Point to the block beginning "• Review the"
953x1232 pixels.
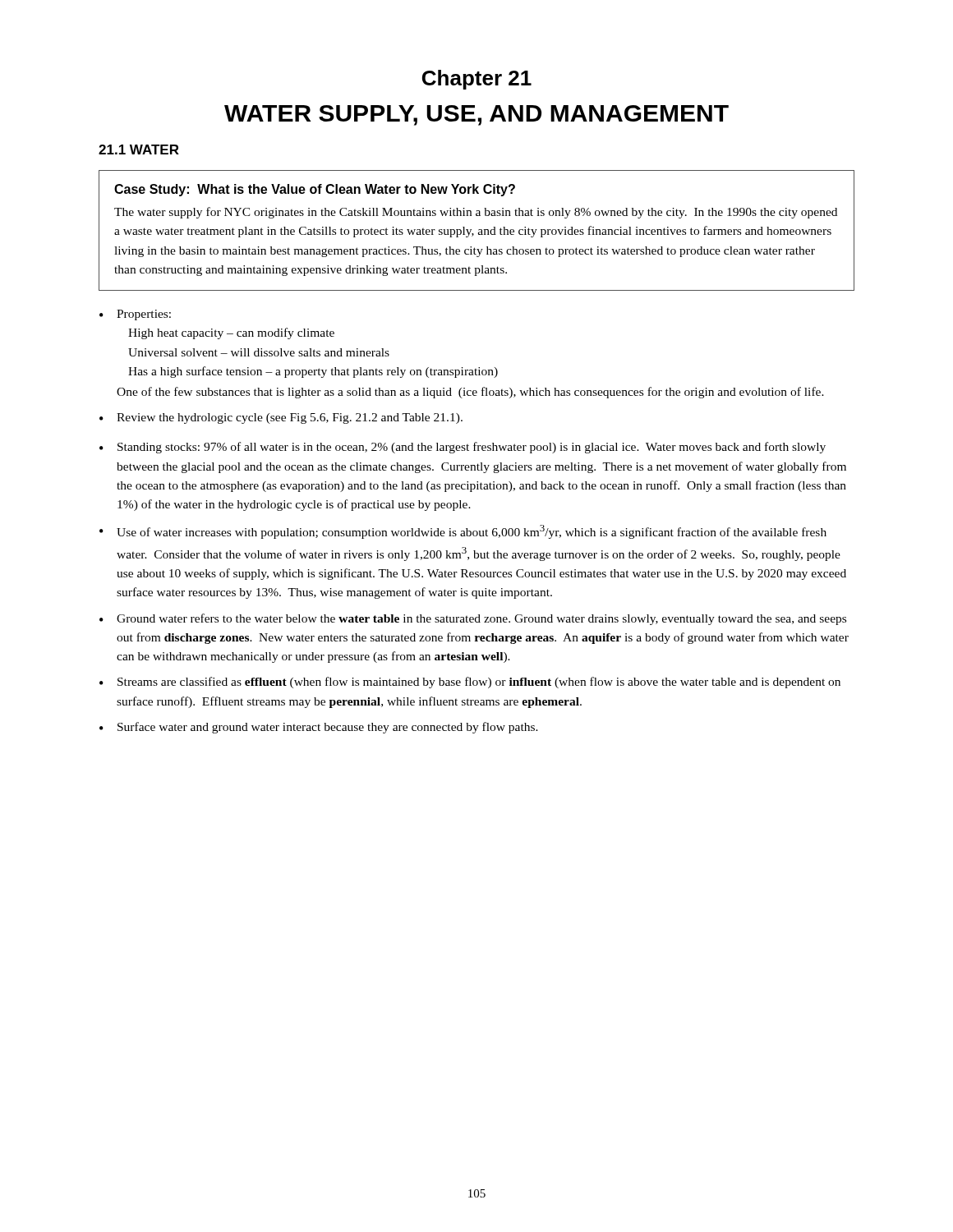281,418
